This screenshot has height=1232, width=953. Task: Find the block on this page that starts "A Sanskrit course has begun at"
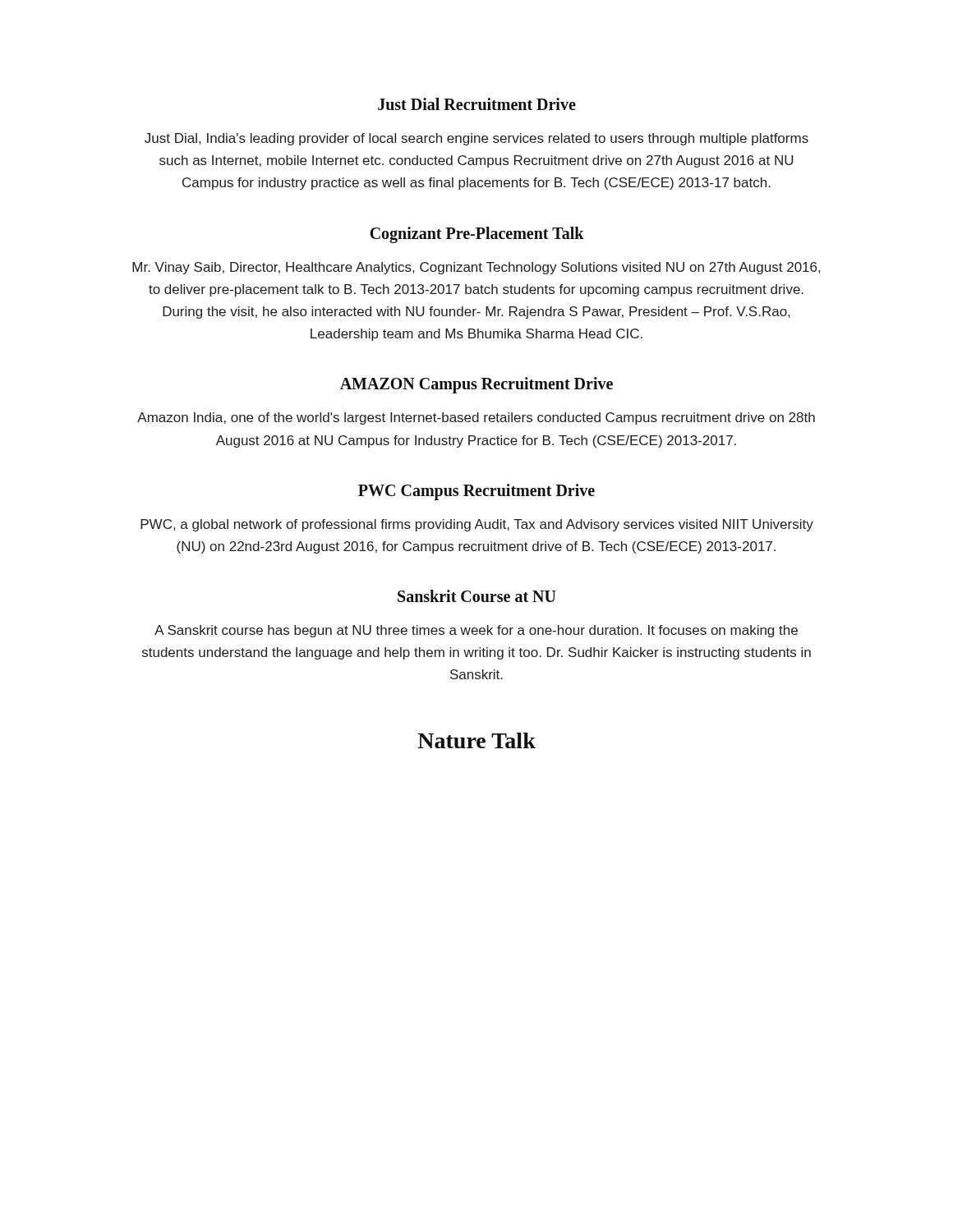476,653
